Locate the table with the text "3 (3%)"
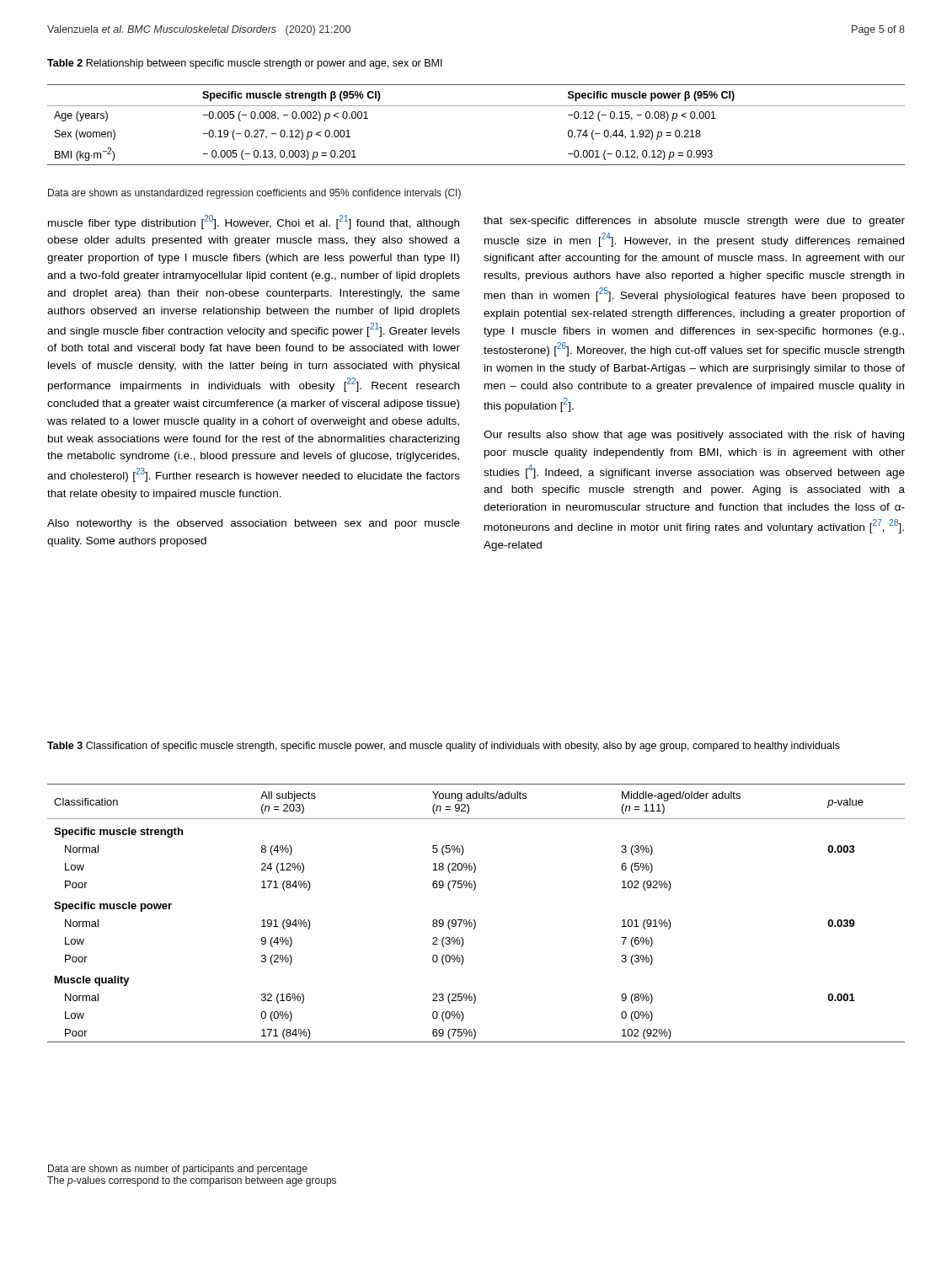 click(x=476, y=913)
